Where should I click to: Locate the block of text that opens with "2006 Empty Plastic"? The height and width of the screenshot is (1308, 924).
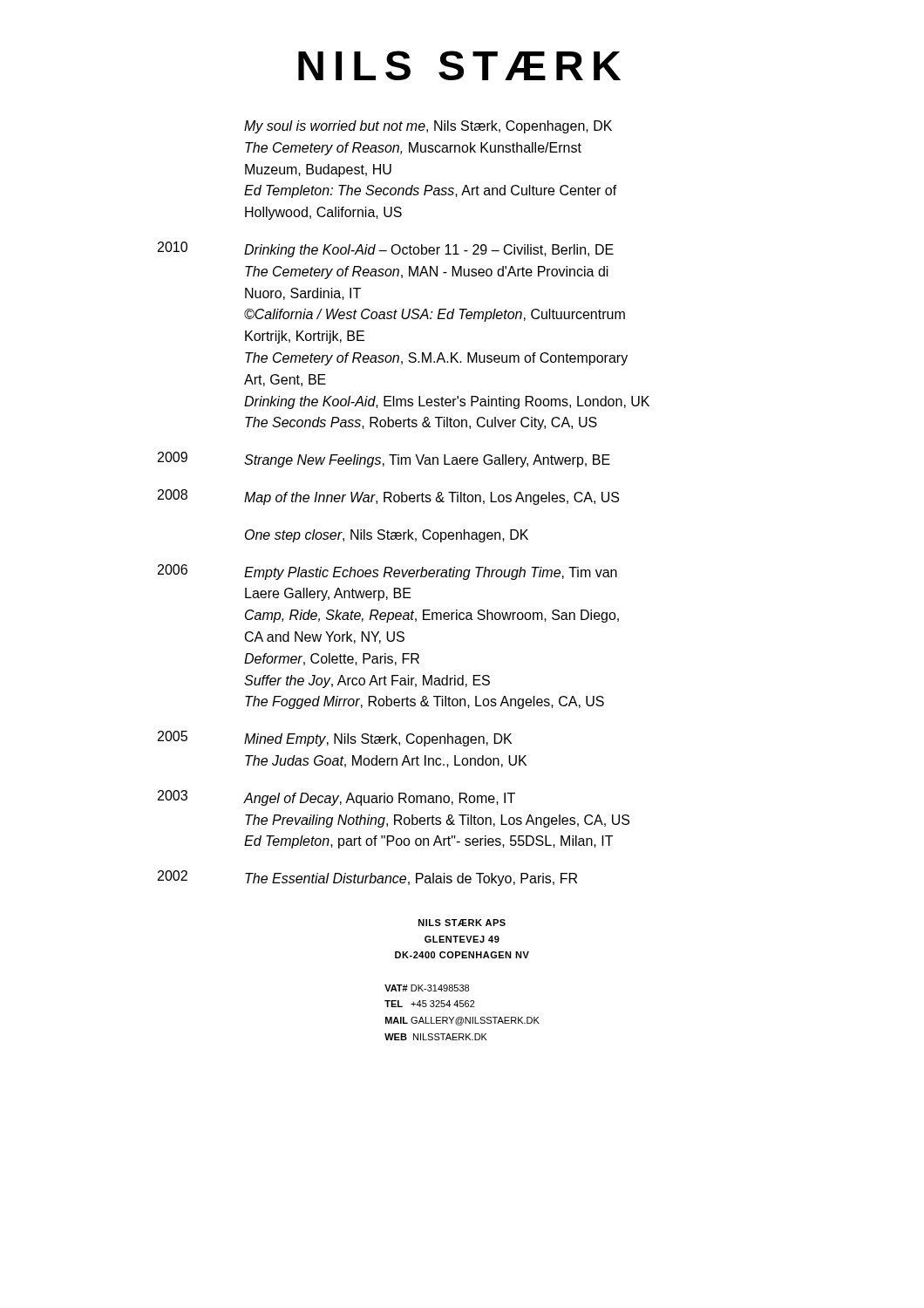click(x=387, y=572)
